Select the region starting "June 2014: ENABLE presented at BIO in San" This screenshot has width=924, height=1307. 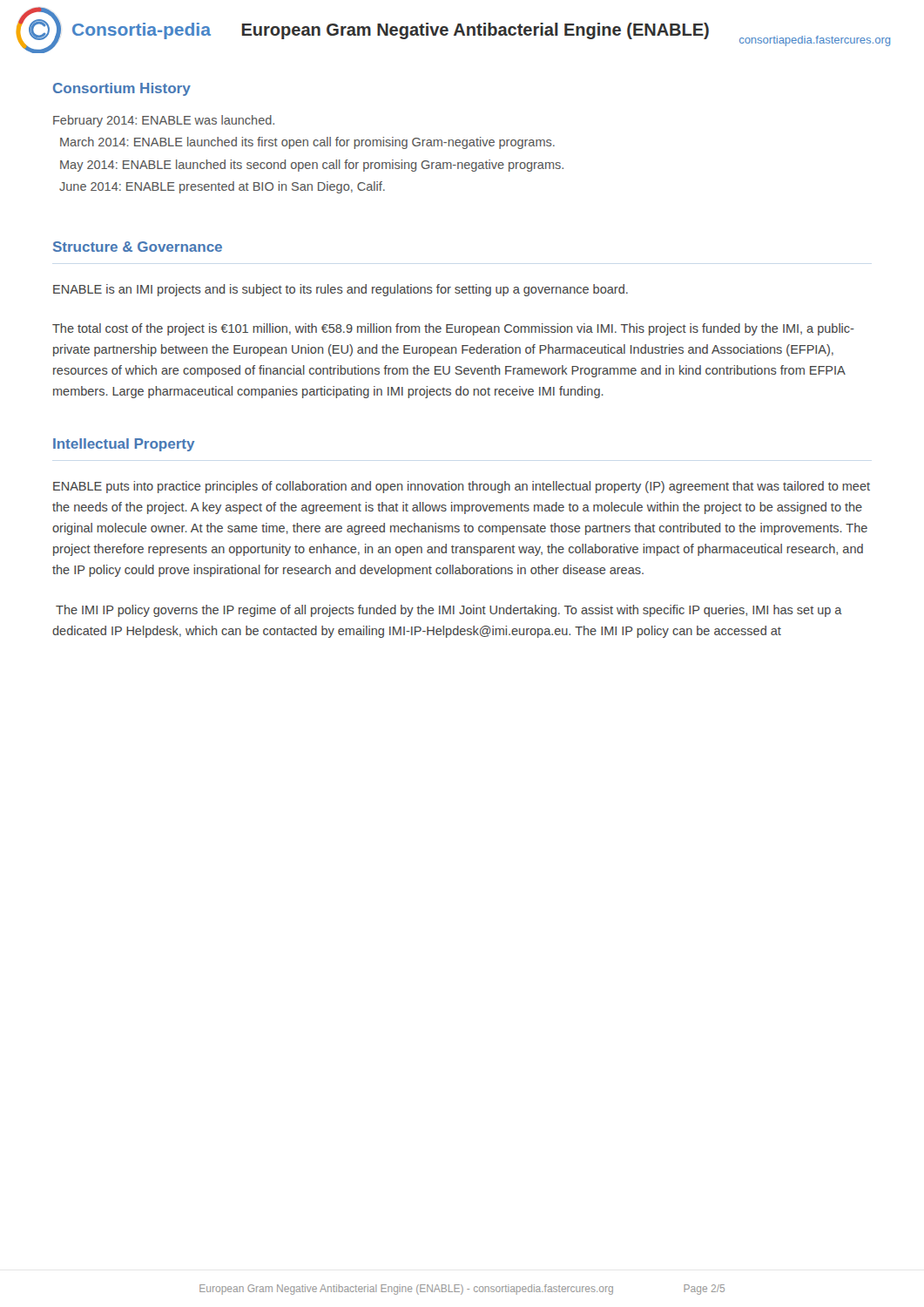tap(222, 187)
